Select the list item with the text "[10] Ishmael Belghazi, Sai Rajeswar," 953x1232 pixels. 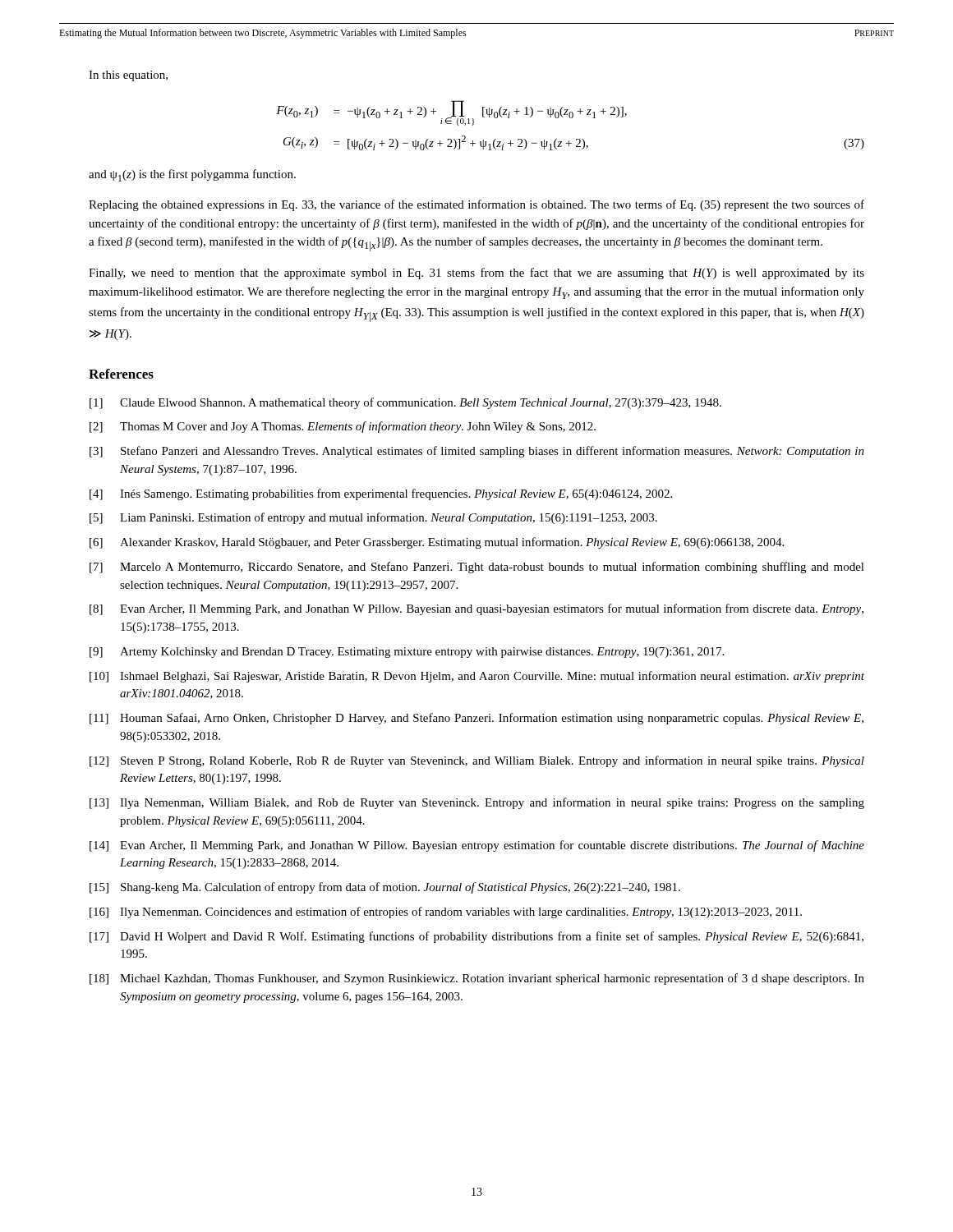pos(476,685)
